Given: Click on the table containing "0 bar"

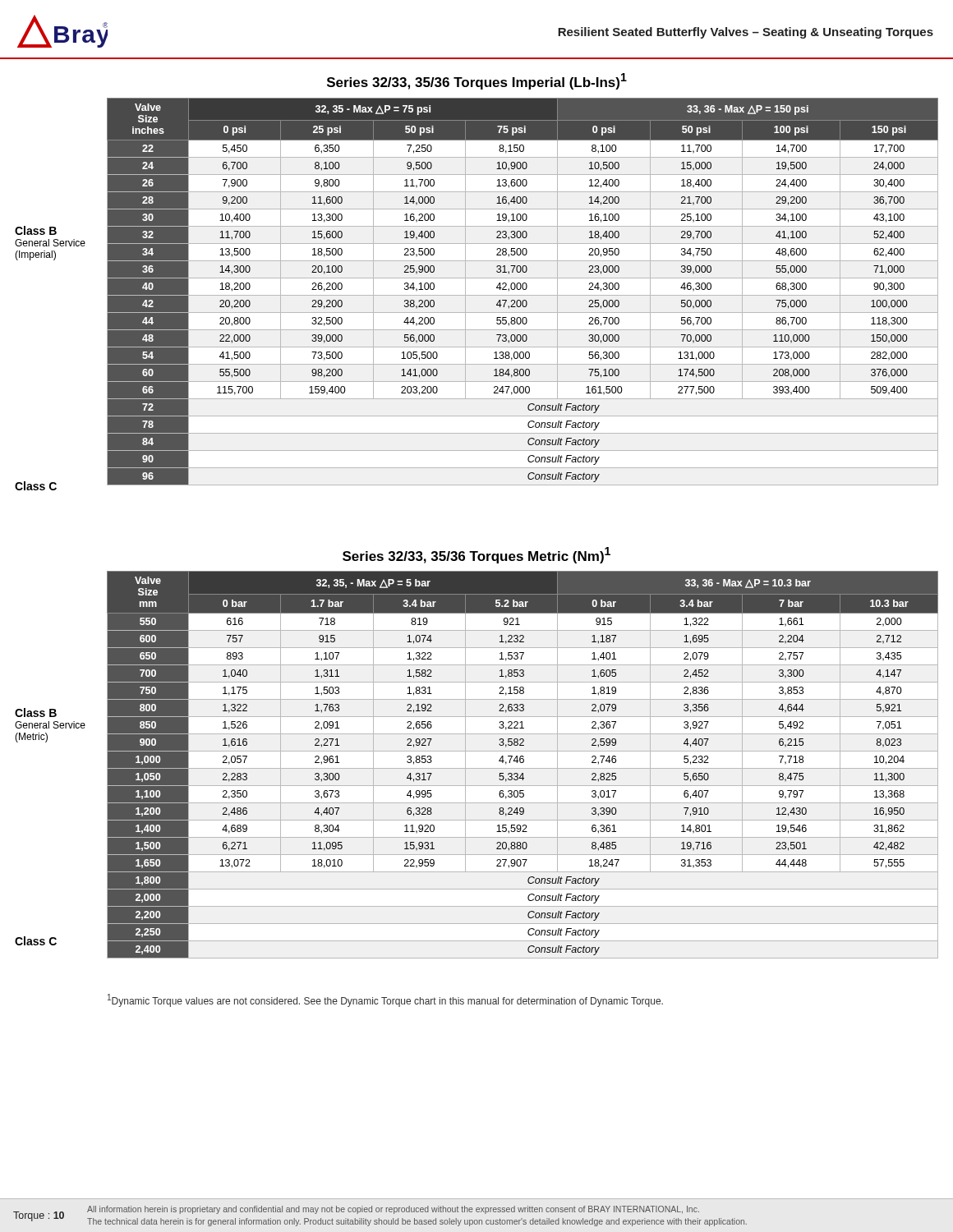Looking at the screenshot, I should [523, 765].
